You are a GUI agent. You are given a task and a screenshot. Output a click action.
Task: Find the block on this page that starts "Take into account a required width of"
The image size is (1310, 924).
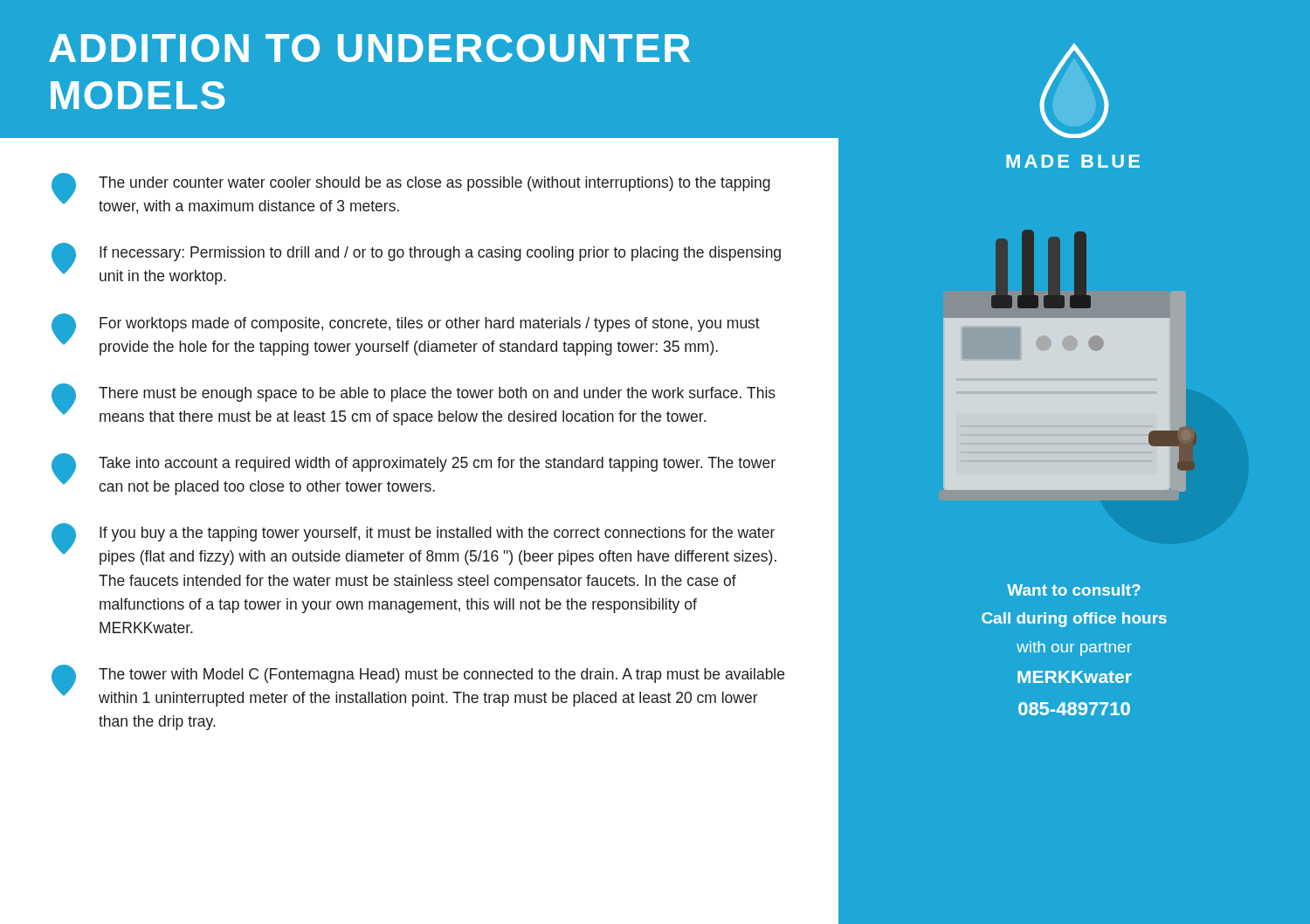[x=419, y=475]
